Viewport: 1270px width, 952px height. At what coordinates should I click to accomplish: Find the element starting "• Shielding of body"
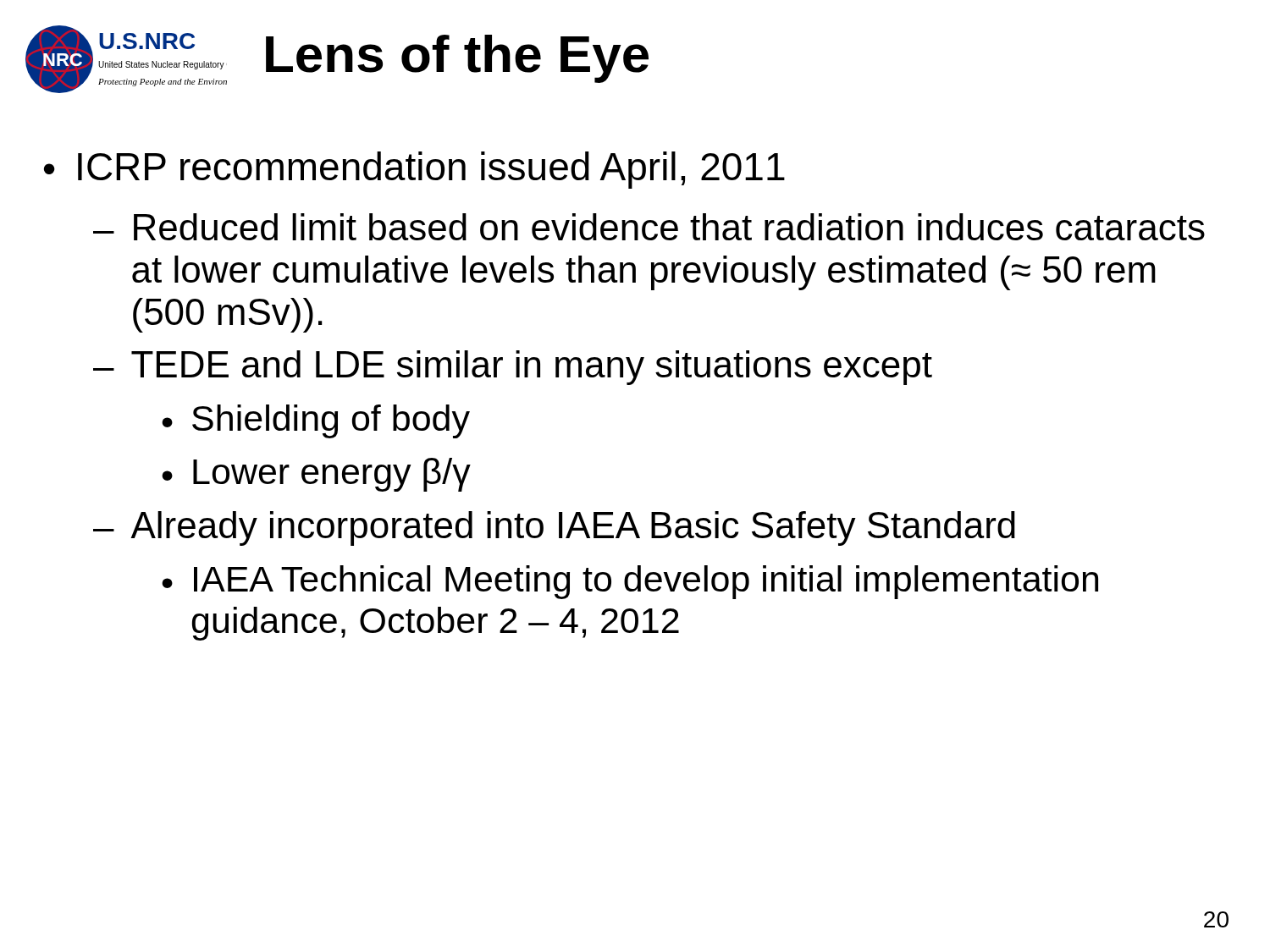[316, 421]
